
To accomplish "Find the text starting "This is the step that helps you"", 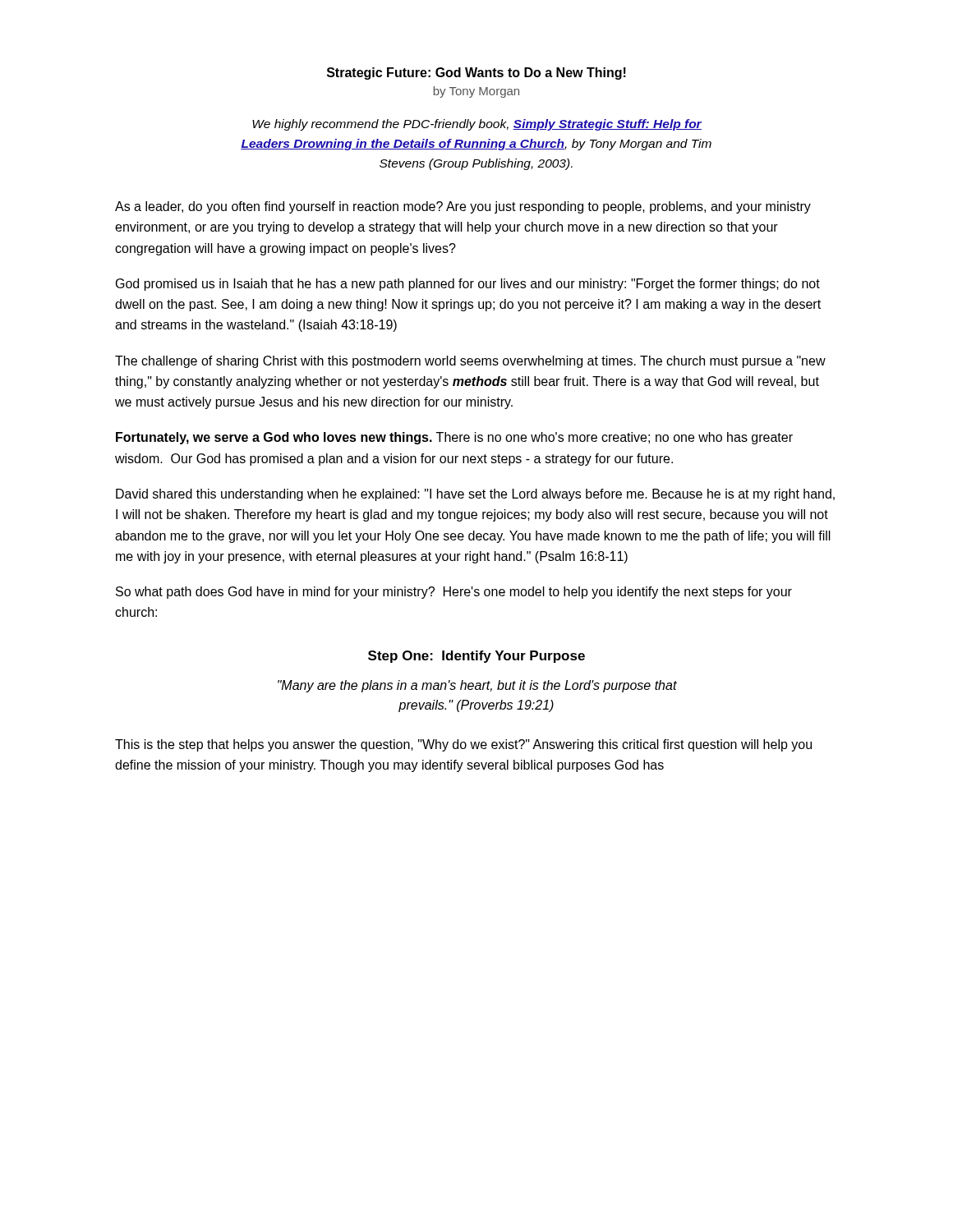I will [464, 755].
